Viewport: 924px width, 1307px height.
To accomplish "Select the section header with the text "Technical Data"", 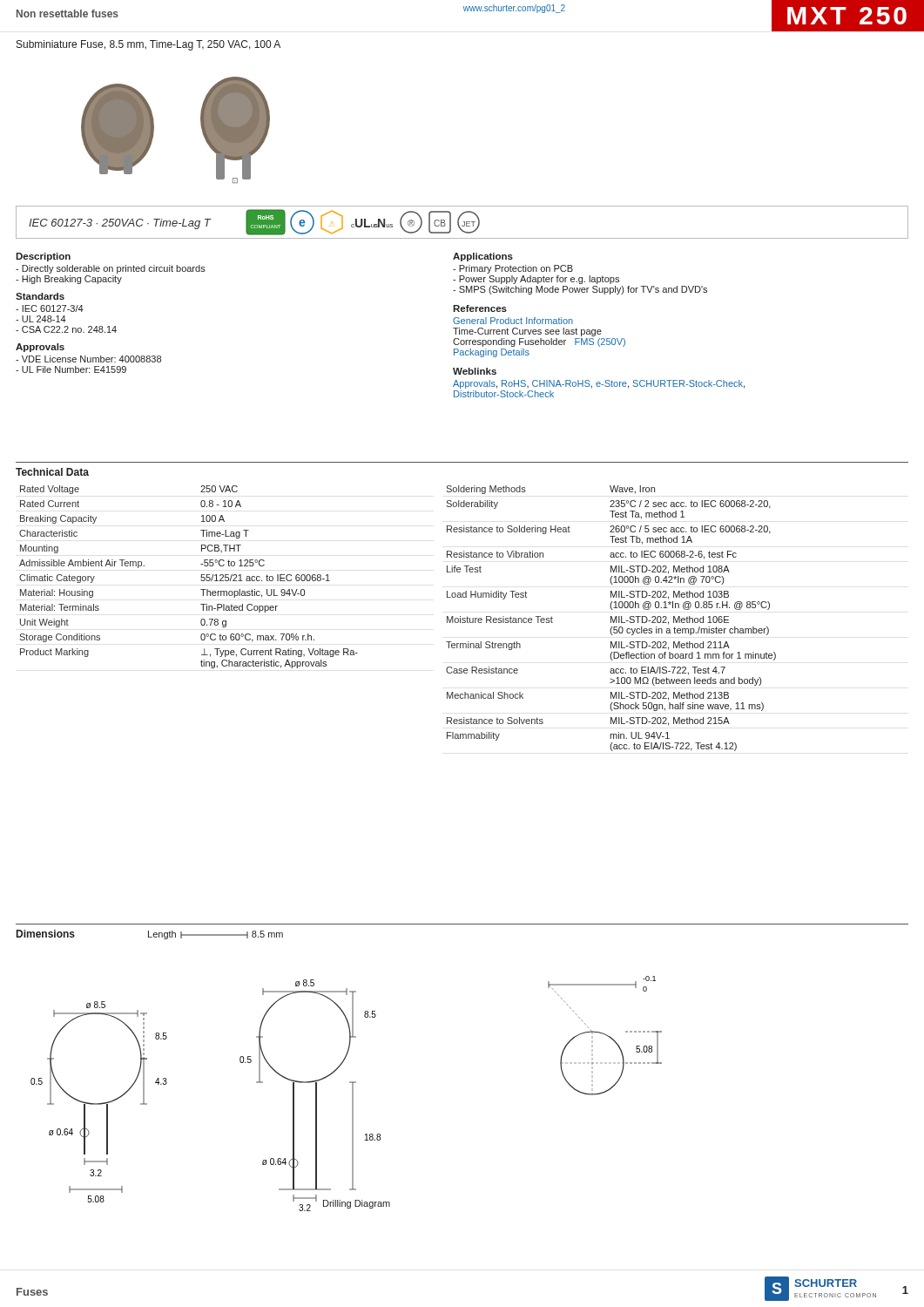I will coord(52,472).
